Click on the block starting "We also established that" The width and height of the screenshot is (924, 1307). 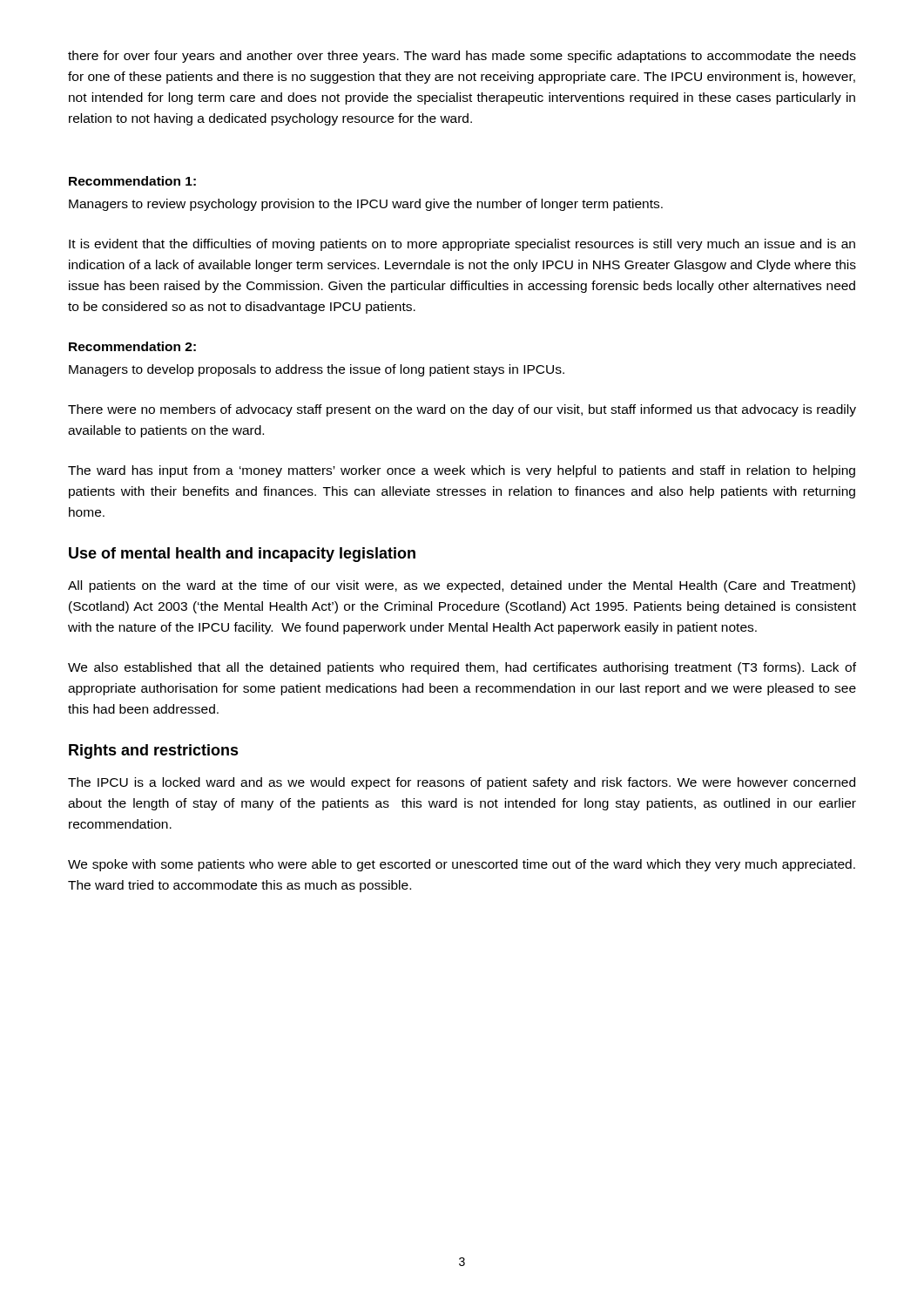[x=462, y=688]
